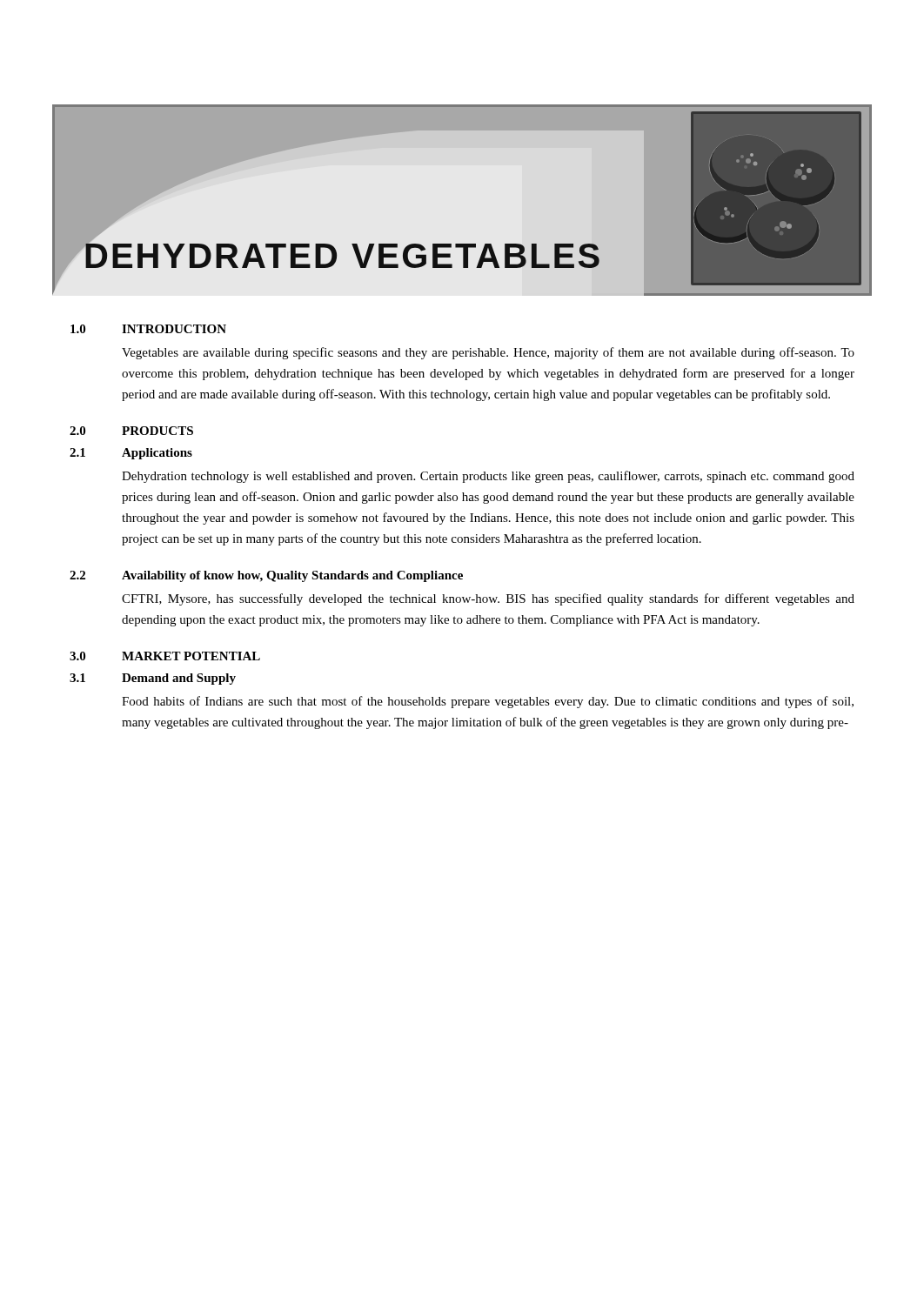Viewport: 924px width, 1305px height.
Task: Click on the text block containing "Vegetables are available during specific seasons"
Action: click(462, 373)
